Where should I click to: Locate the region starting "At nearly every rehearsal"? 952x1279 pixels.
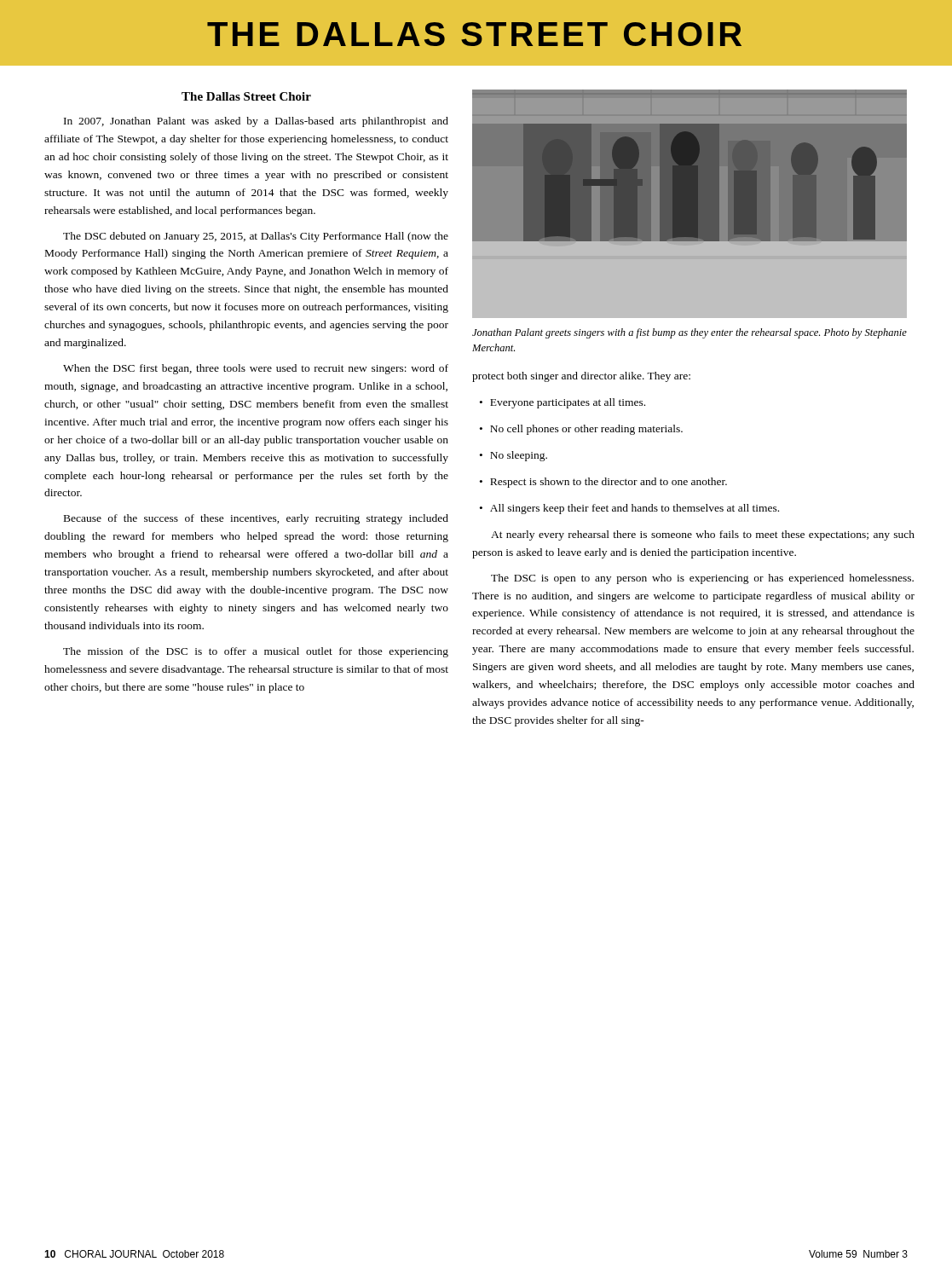click(693, 543)
